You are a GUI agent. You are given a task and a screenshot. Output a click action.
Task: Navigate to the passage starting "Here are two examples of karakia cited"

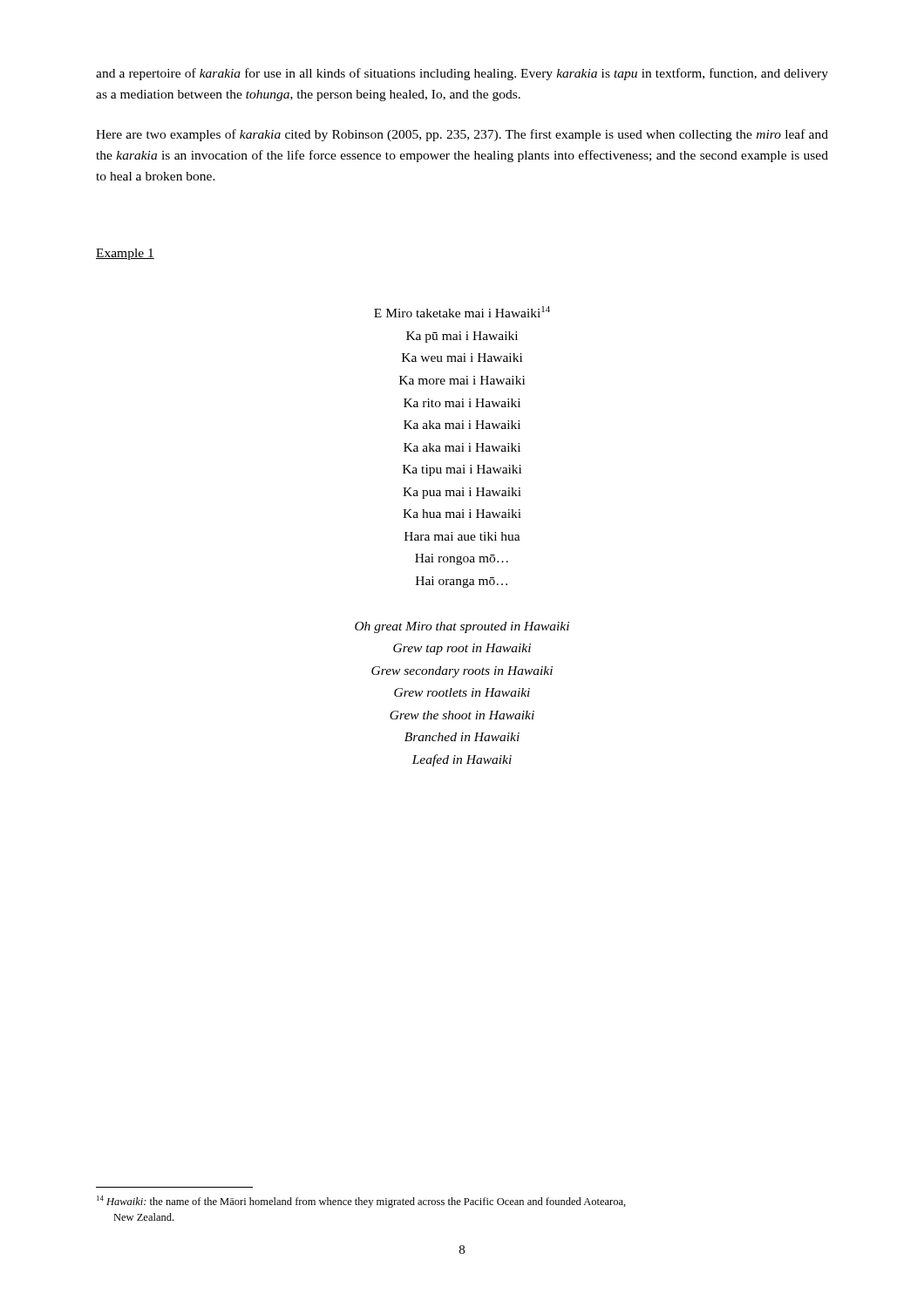462,155
